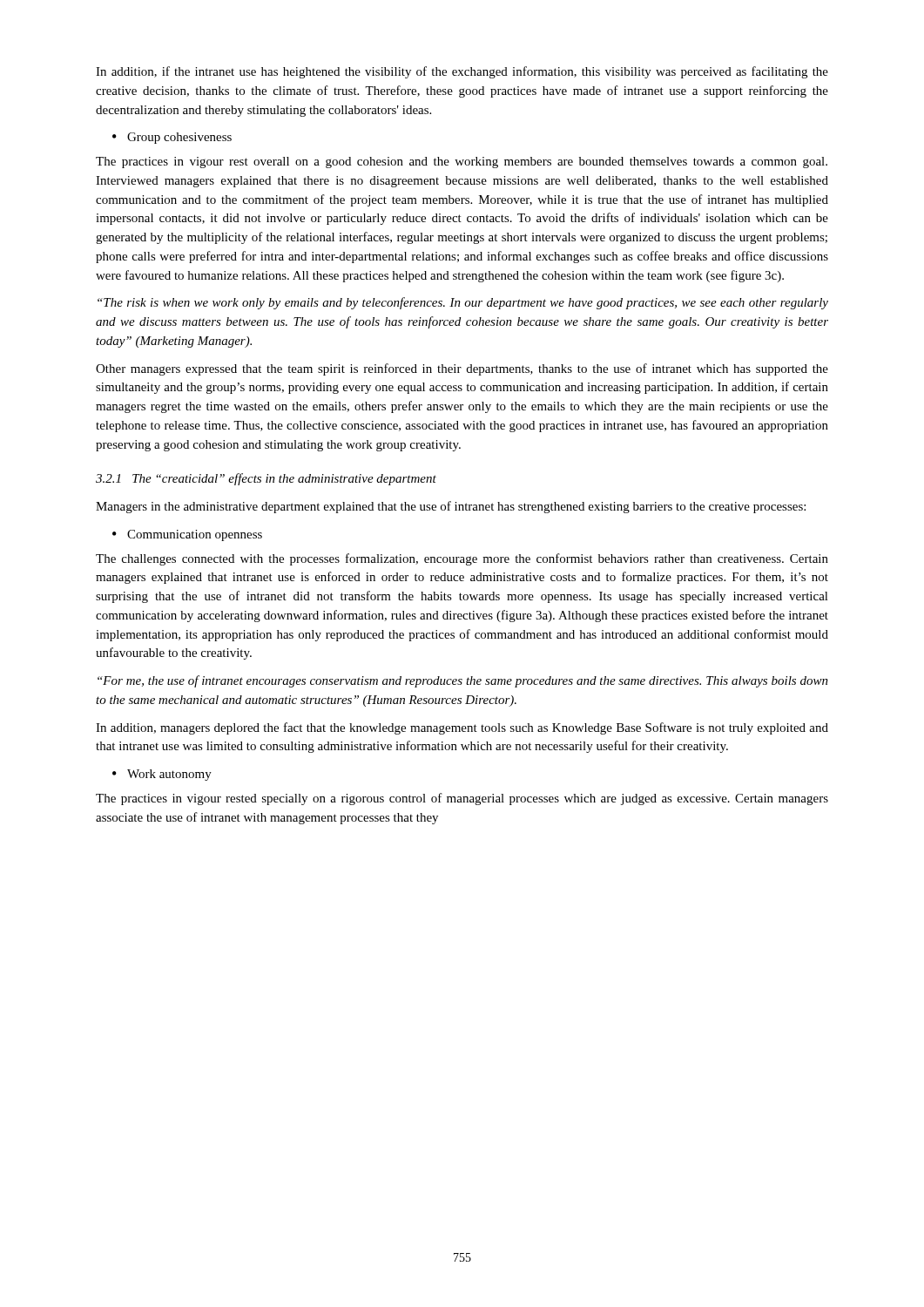Click on the text block starting "3.2.1 The “creaticidal” effects"

click(x=266, y=479)
